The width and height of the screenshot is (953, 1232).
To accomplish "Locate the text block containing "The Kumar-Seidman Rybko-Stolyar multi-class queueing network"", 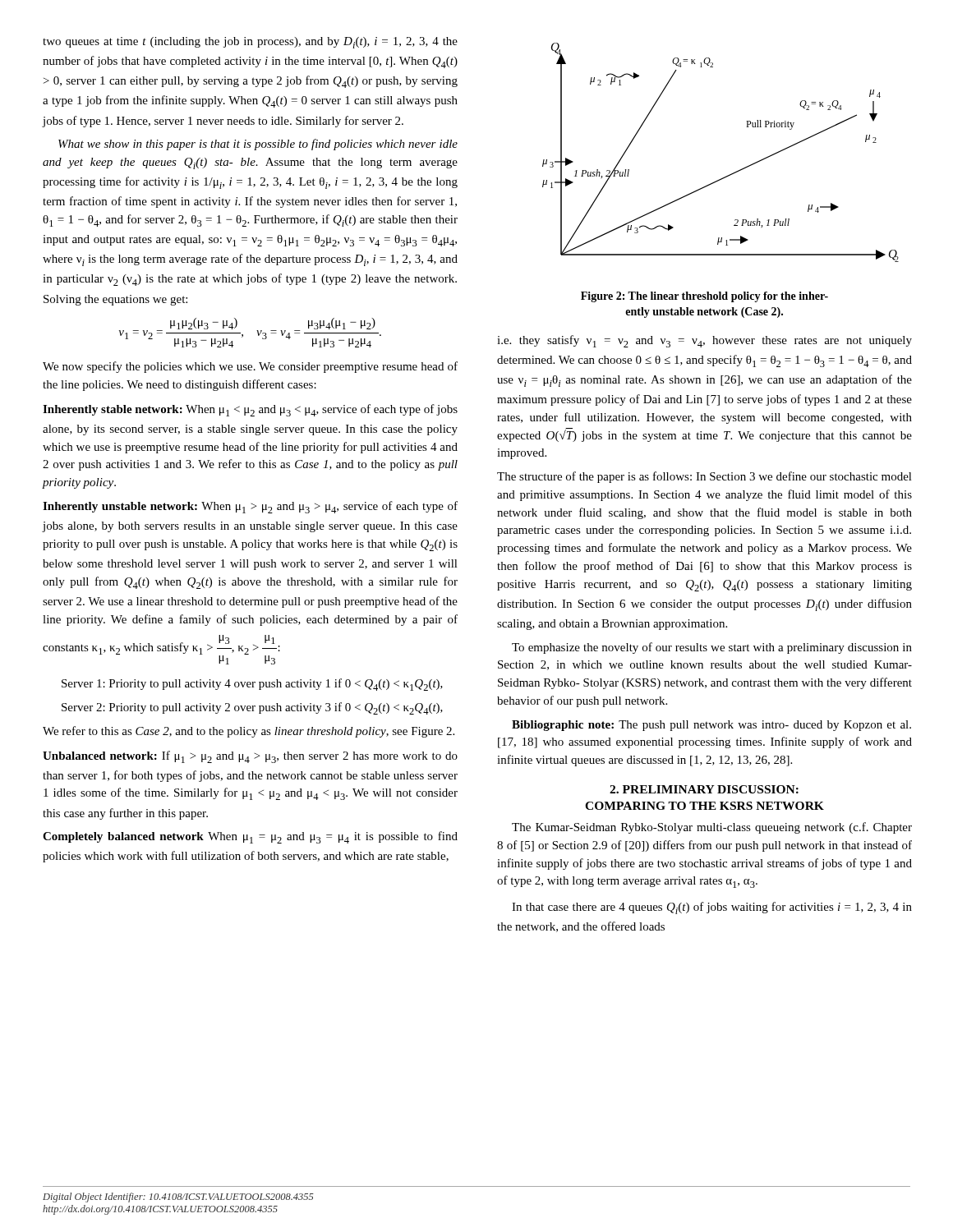I will click(x=705, y=877).
